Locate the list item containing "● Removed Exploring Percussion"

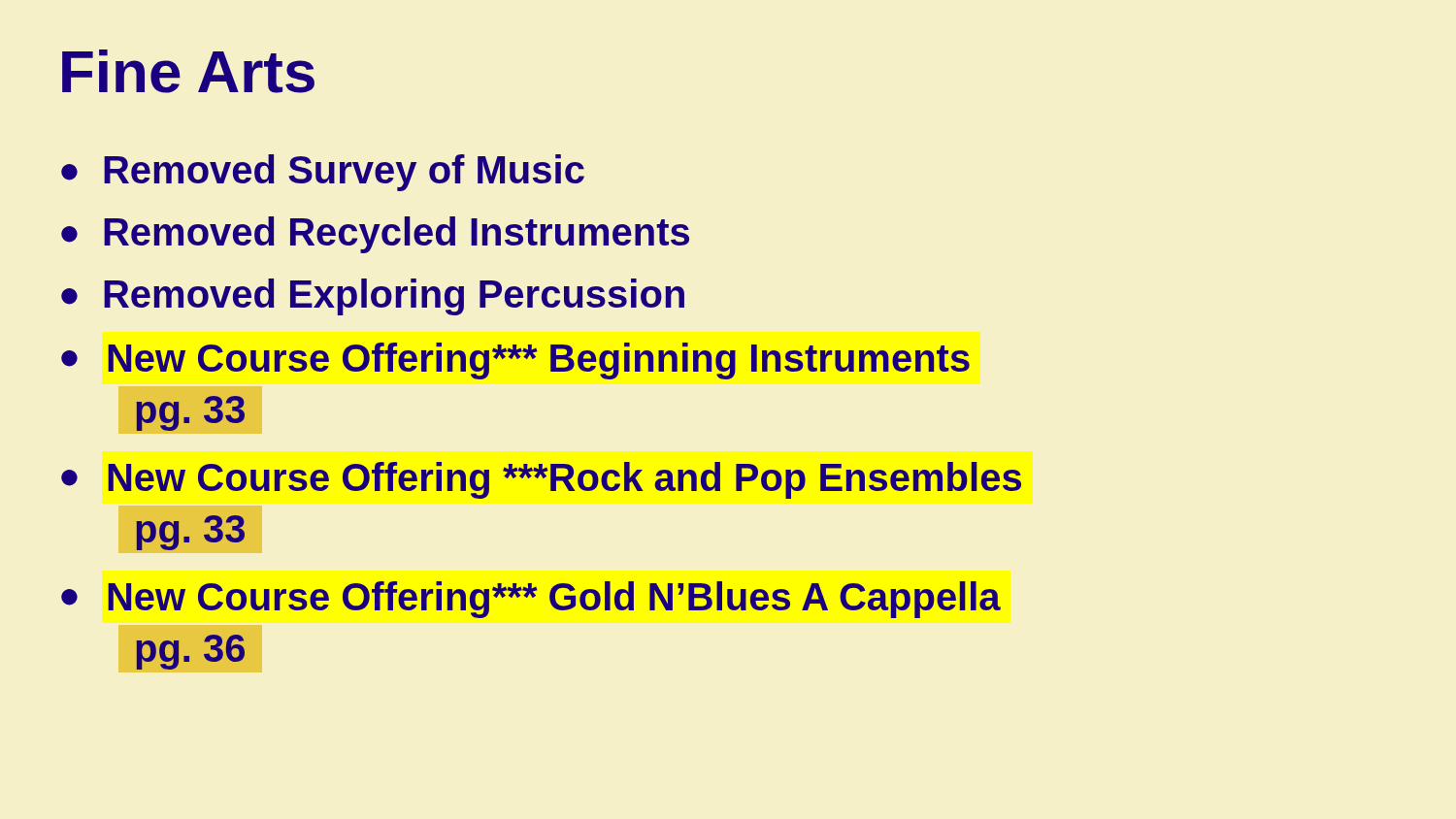pyautogui.click(x=372, y=294)
